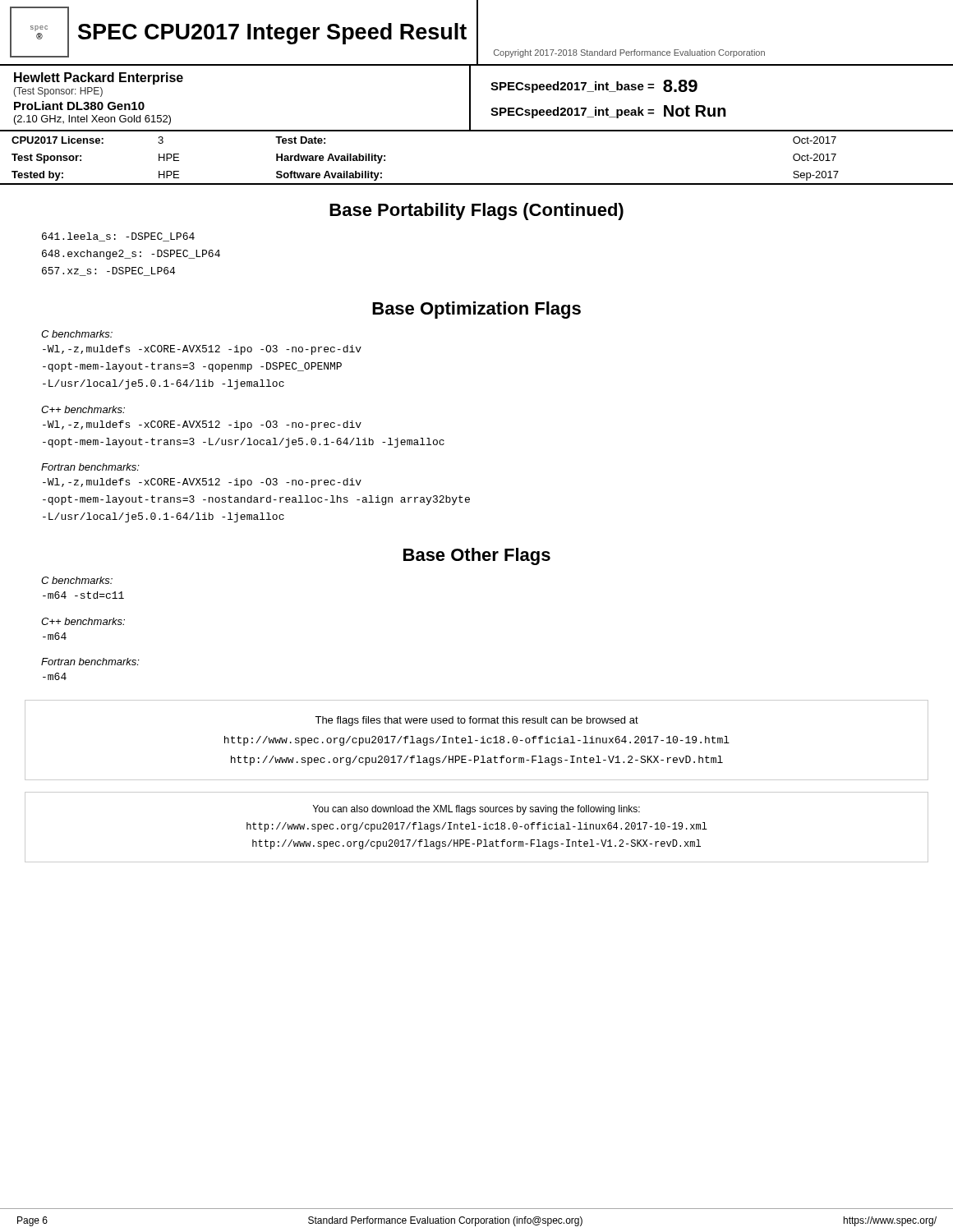Click on the text block that says "Fortran benchmarks: -Wl,-z,muldefs -xCORE-AVX512 -ipo -O3 -no-prec-div -qopt-mem-layout-trans=3"

[x=90, y=467]
